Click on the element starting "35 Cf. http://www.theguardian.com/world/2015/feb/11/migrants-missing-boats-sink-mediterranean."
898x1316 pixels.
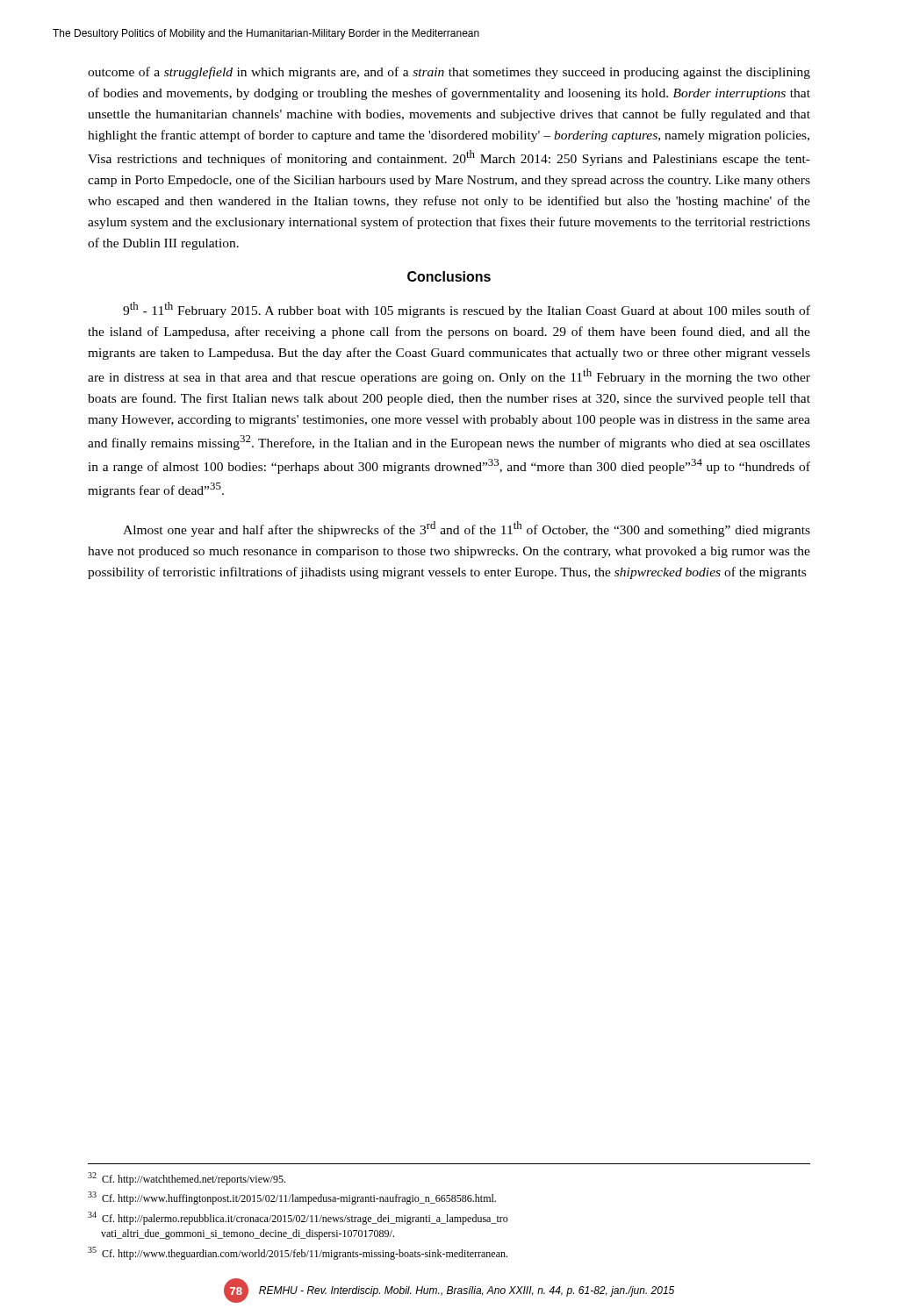click(298, 1252)
